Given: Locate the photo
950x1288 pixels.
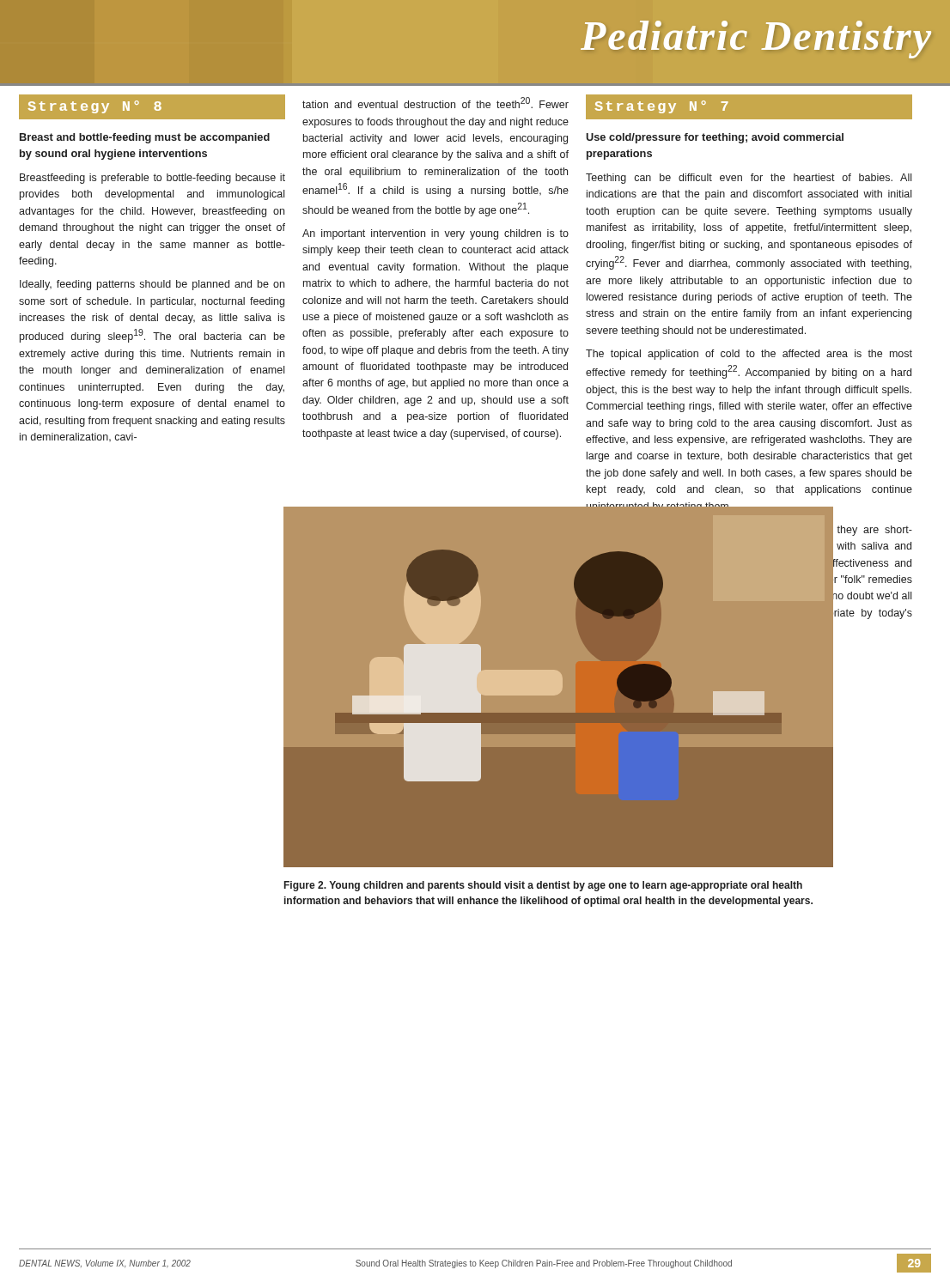Looking at the screenshot, I should pos(558,687).
